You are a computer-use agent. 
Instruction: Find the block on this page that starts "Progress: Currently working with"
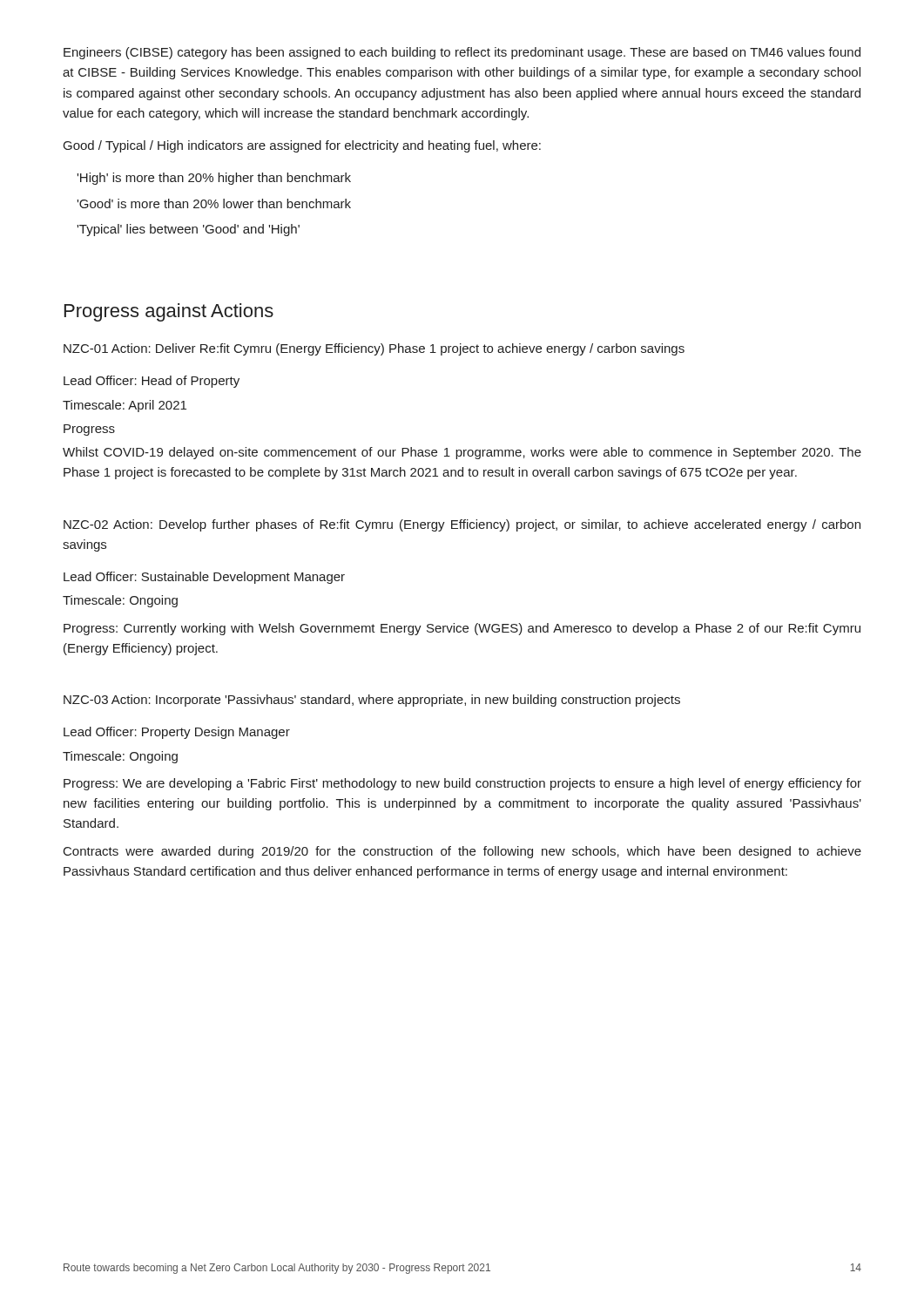pyautogui.click(x=462, y=637)
